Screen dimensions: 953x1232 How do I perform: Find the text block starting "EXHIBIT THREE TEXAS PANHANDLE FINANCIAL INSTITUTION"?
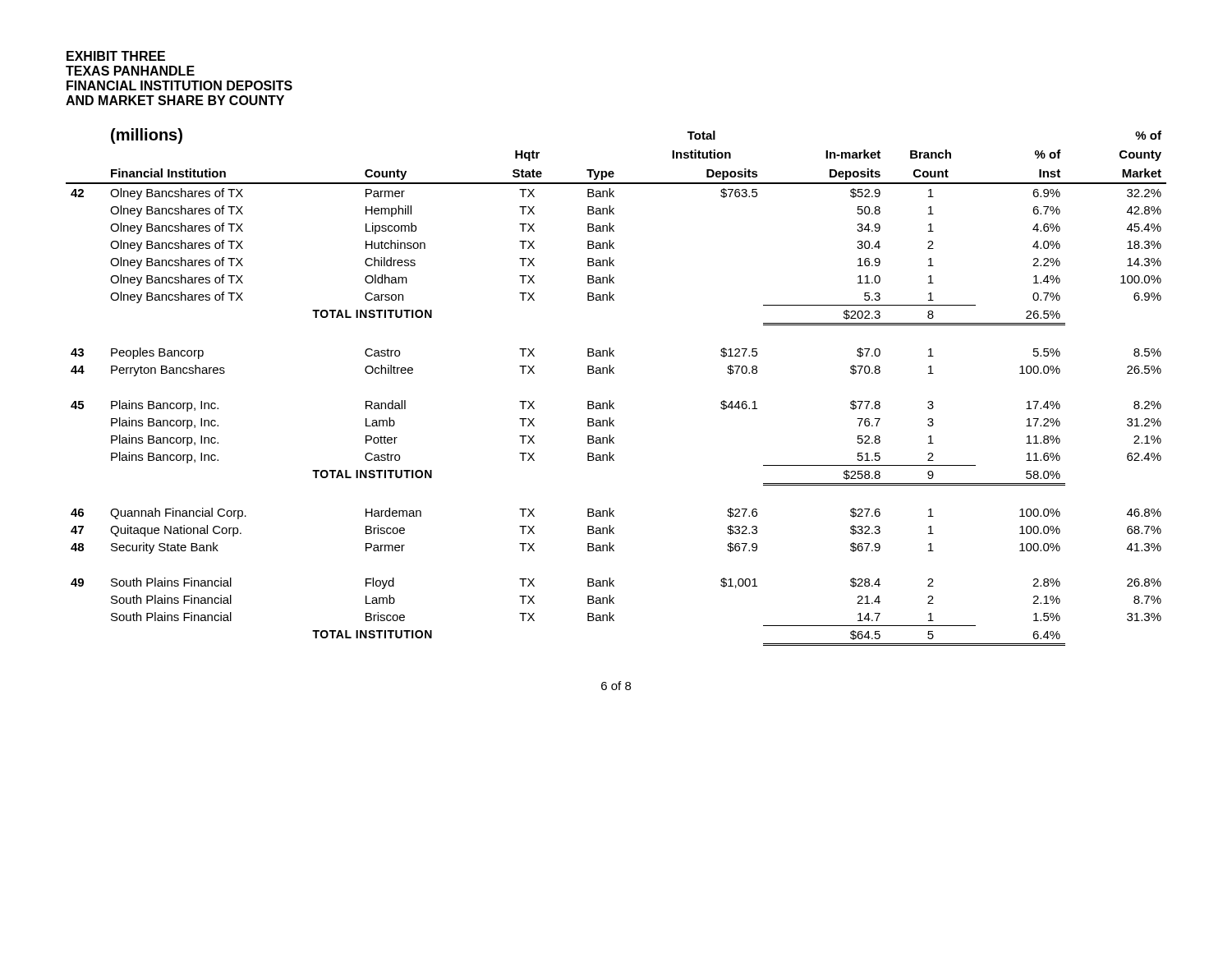pos(116,56)
